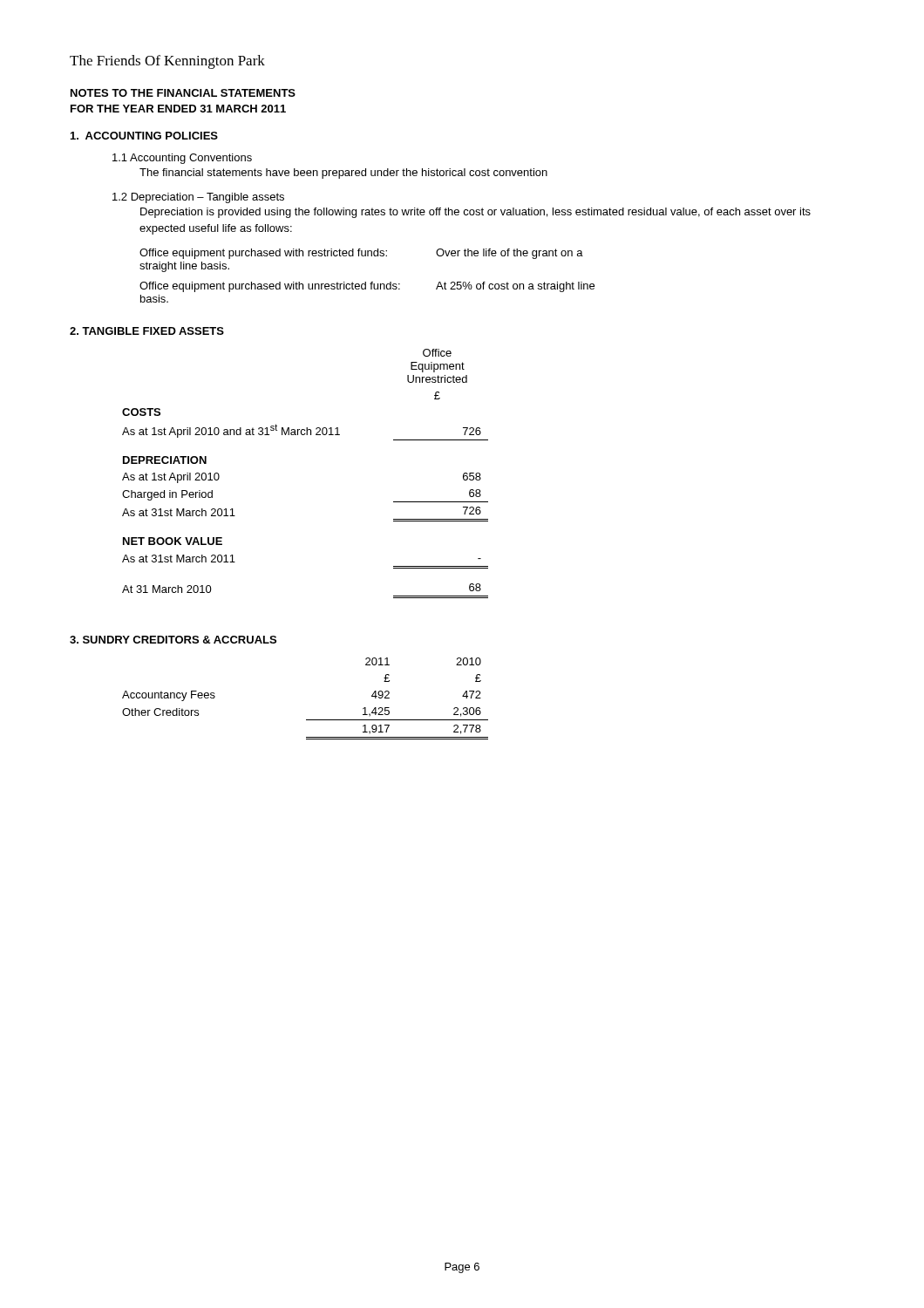Image resolution: width=924 pixels, height=1308 pixels.
Task: Select the text with the text "1 Accounting Conventions"
Action: coord(182,158)
